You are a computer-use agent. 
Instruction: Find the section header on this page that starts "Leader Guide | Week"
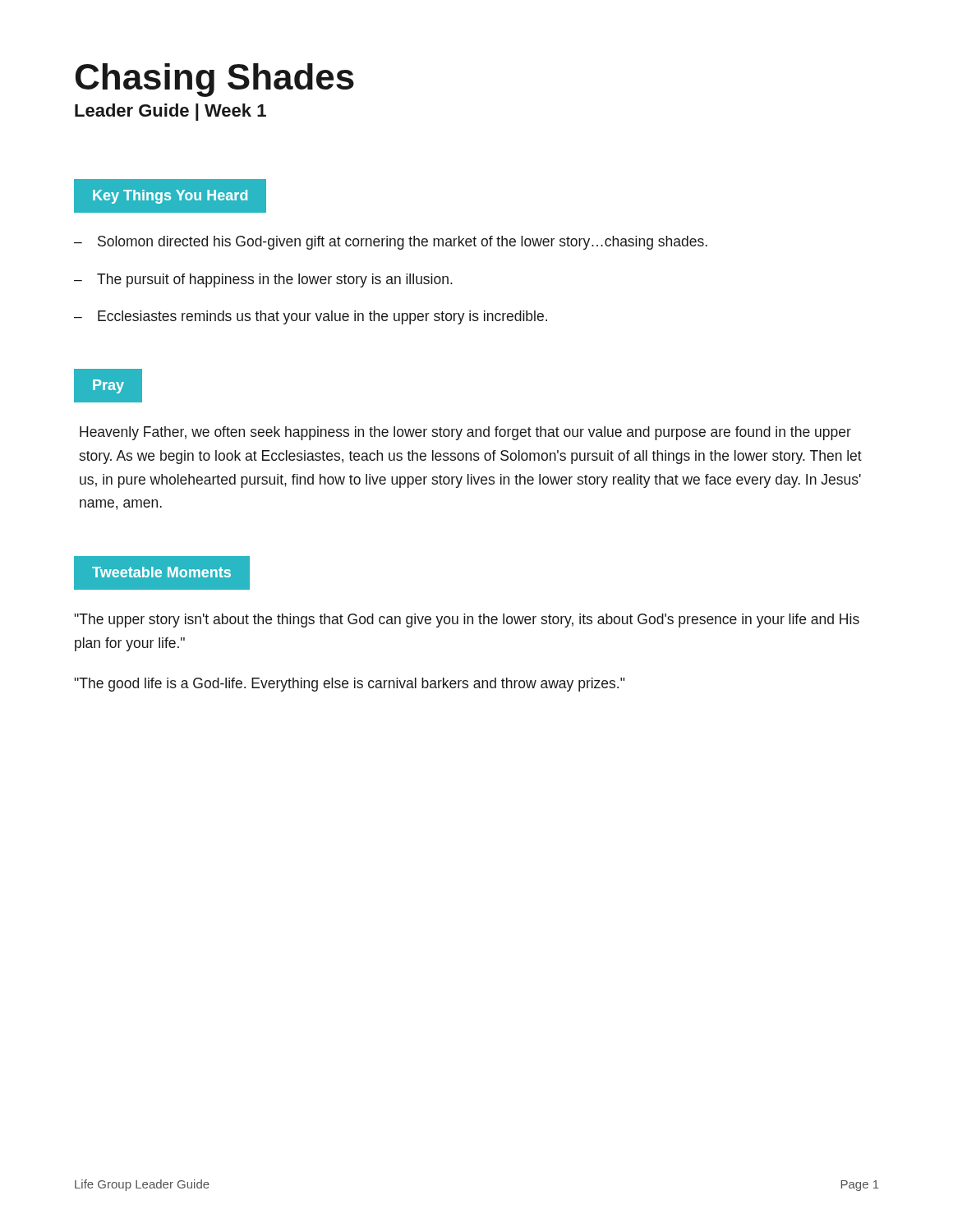point(170,112)
